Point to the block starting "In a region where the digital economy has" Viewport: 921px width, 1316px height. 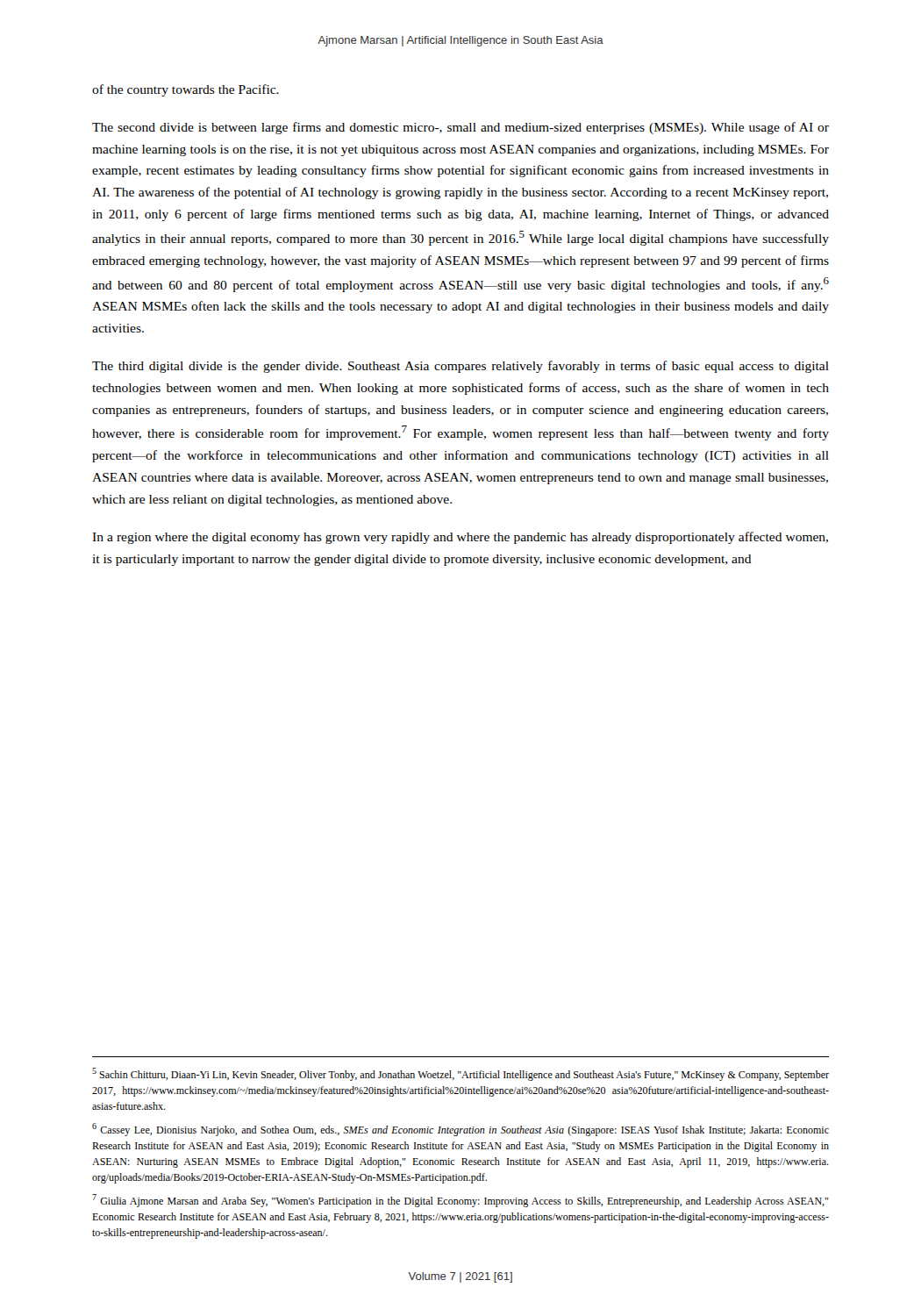coord(460,547)
